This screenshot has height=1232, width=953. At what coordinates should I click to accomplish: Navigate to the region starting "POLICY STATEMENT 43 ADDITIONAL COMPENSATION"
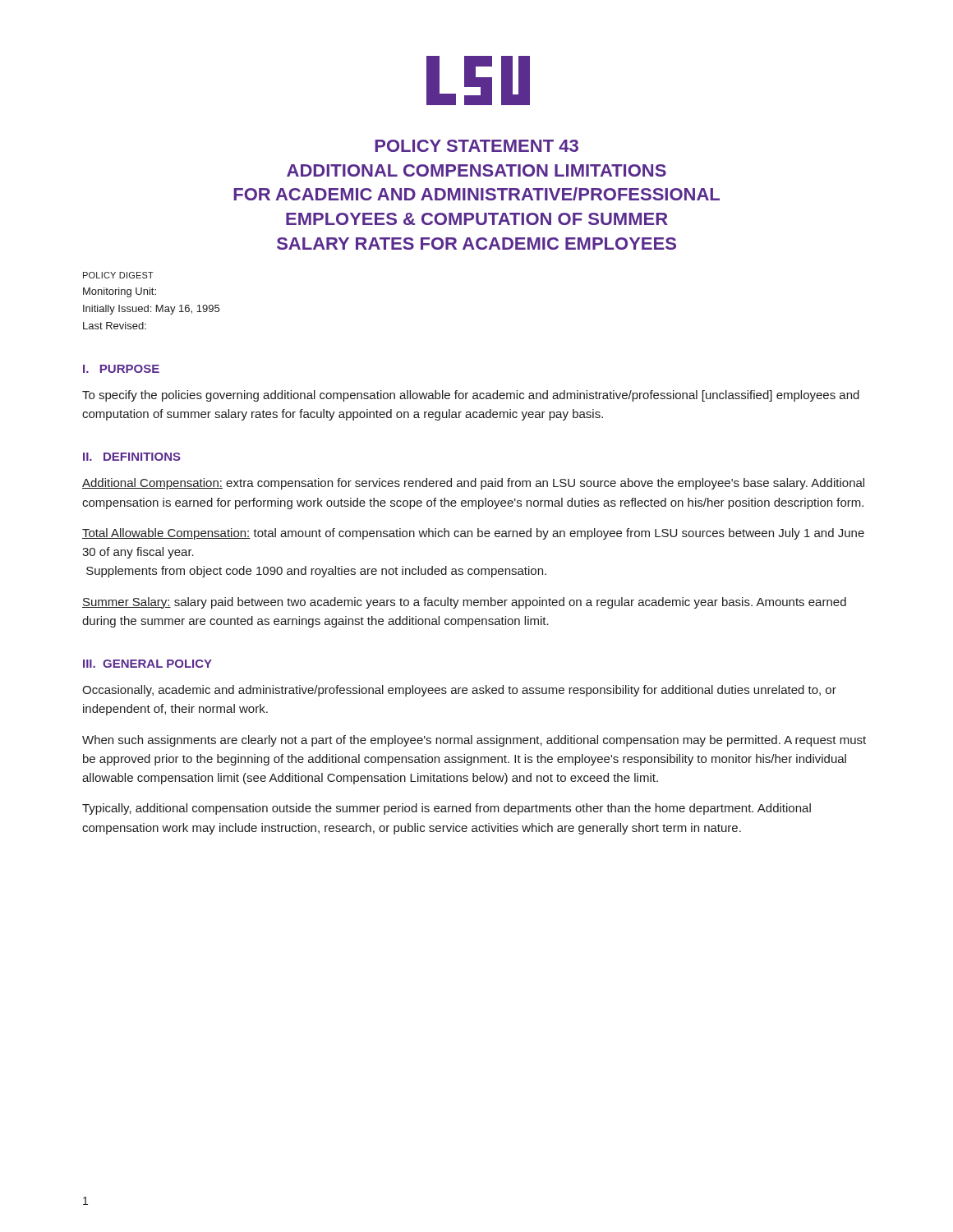coord(476,195)
